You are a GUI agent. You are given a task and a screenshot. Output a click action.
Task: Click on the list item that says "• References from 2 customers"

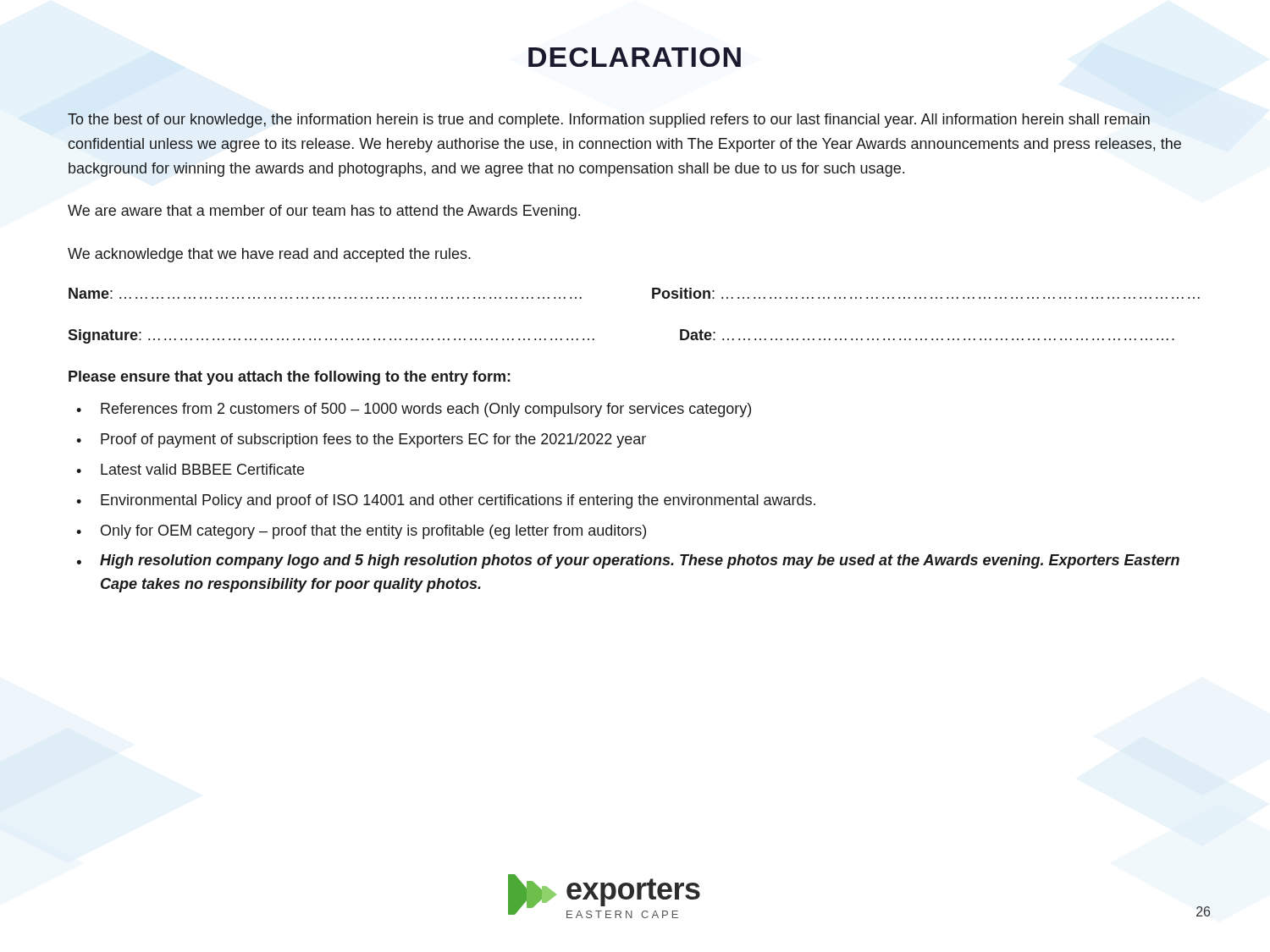pos(414,410)
